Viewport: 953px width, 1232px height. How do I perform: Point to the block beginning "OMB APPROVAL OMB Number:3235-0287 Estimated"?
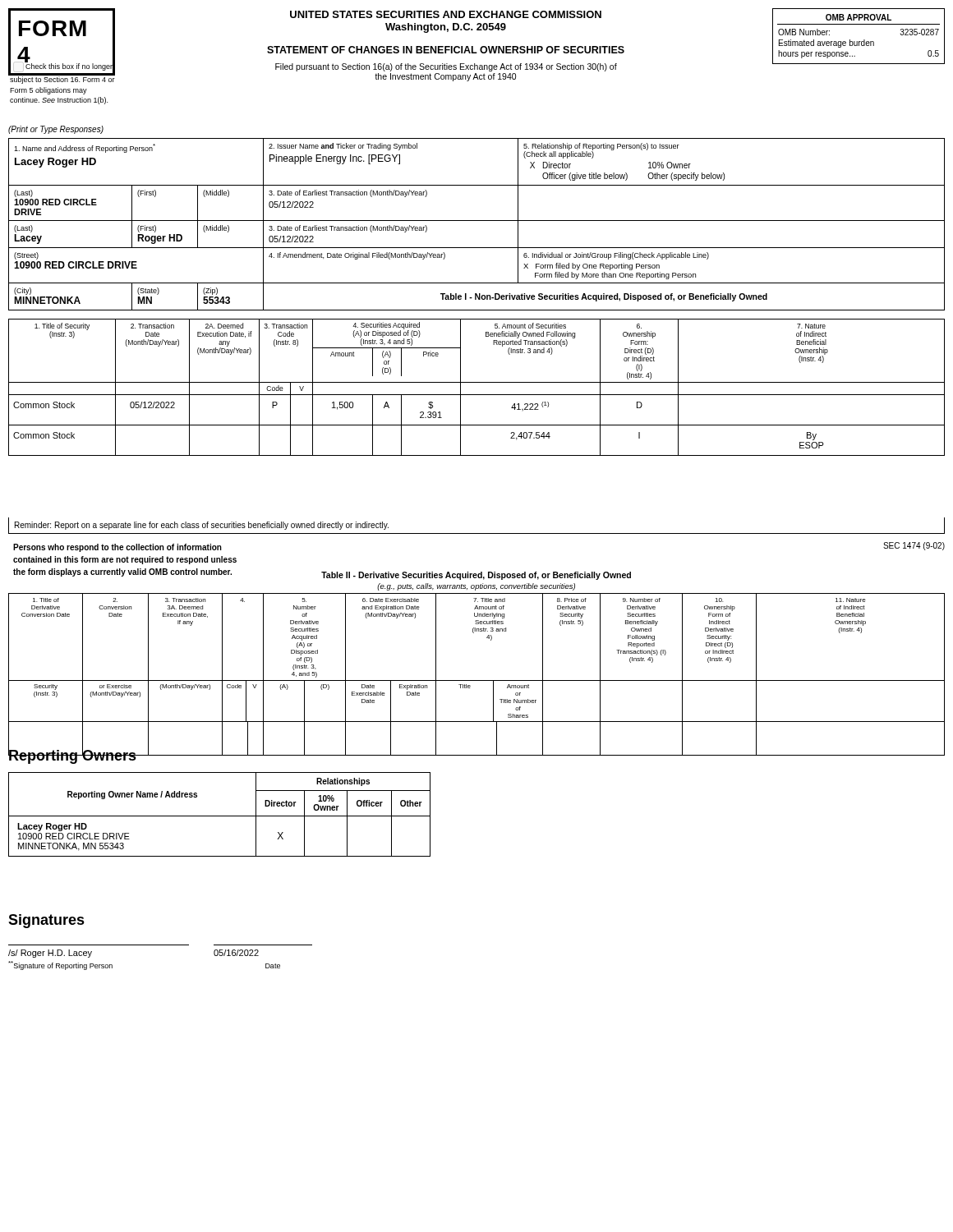point(859,36)
